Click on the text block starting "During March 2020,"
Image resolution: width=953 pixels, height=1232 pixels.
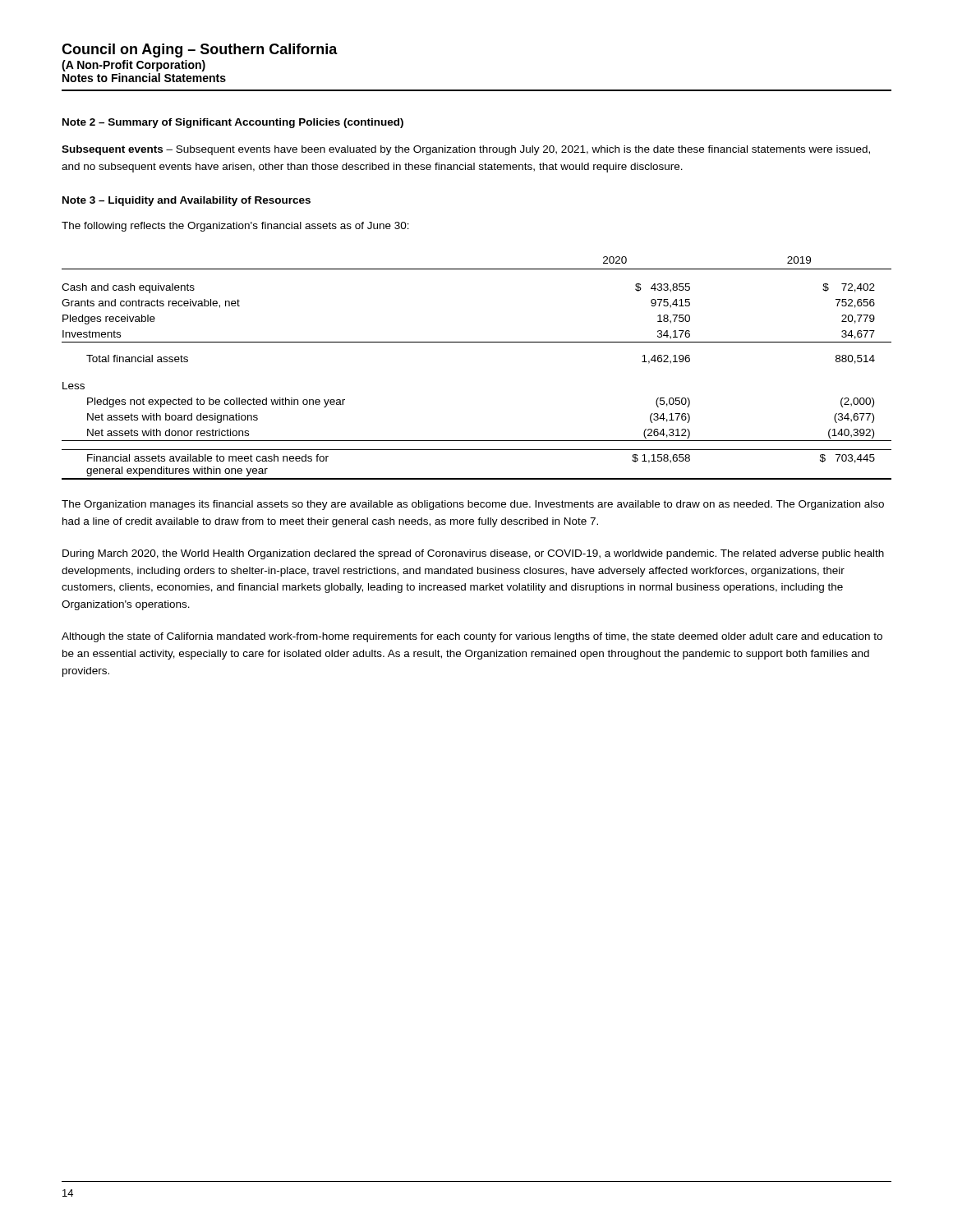click(473, 579)
